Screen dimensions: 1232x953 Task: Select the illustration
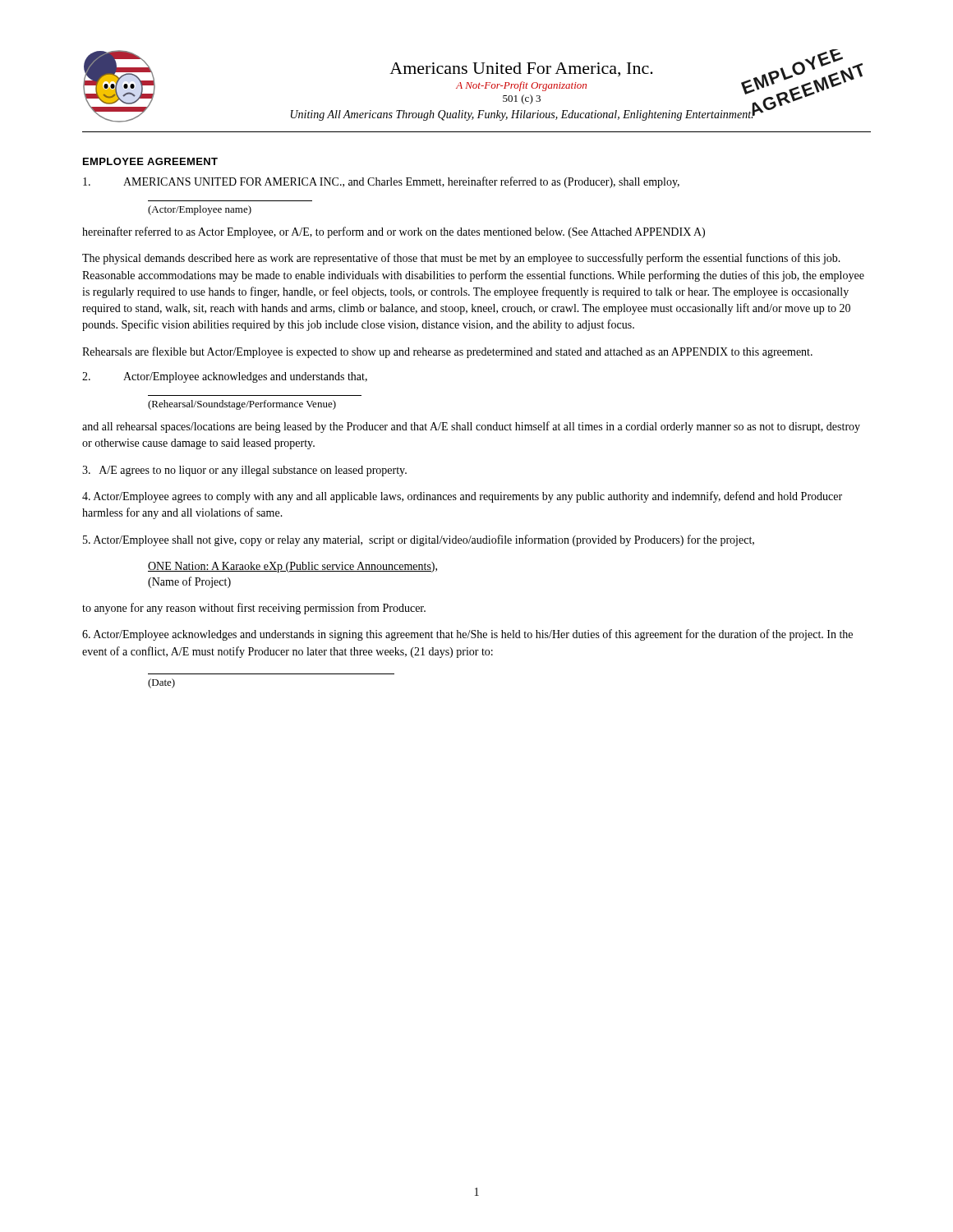point(805,90)
